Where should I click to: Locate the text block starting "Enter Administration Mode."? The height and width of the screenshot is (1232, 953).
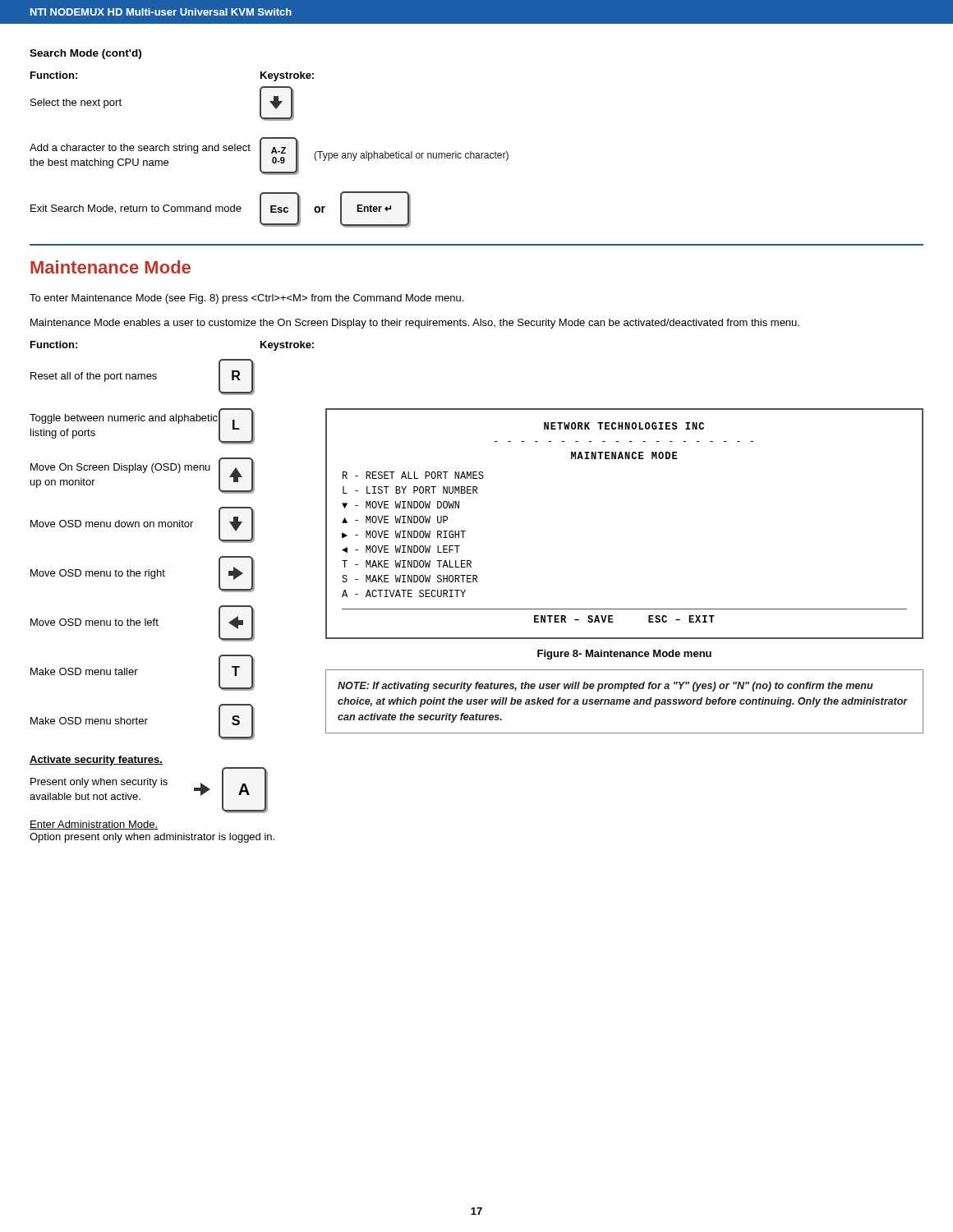click(x=94, y=824)
